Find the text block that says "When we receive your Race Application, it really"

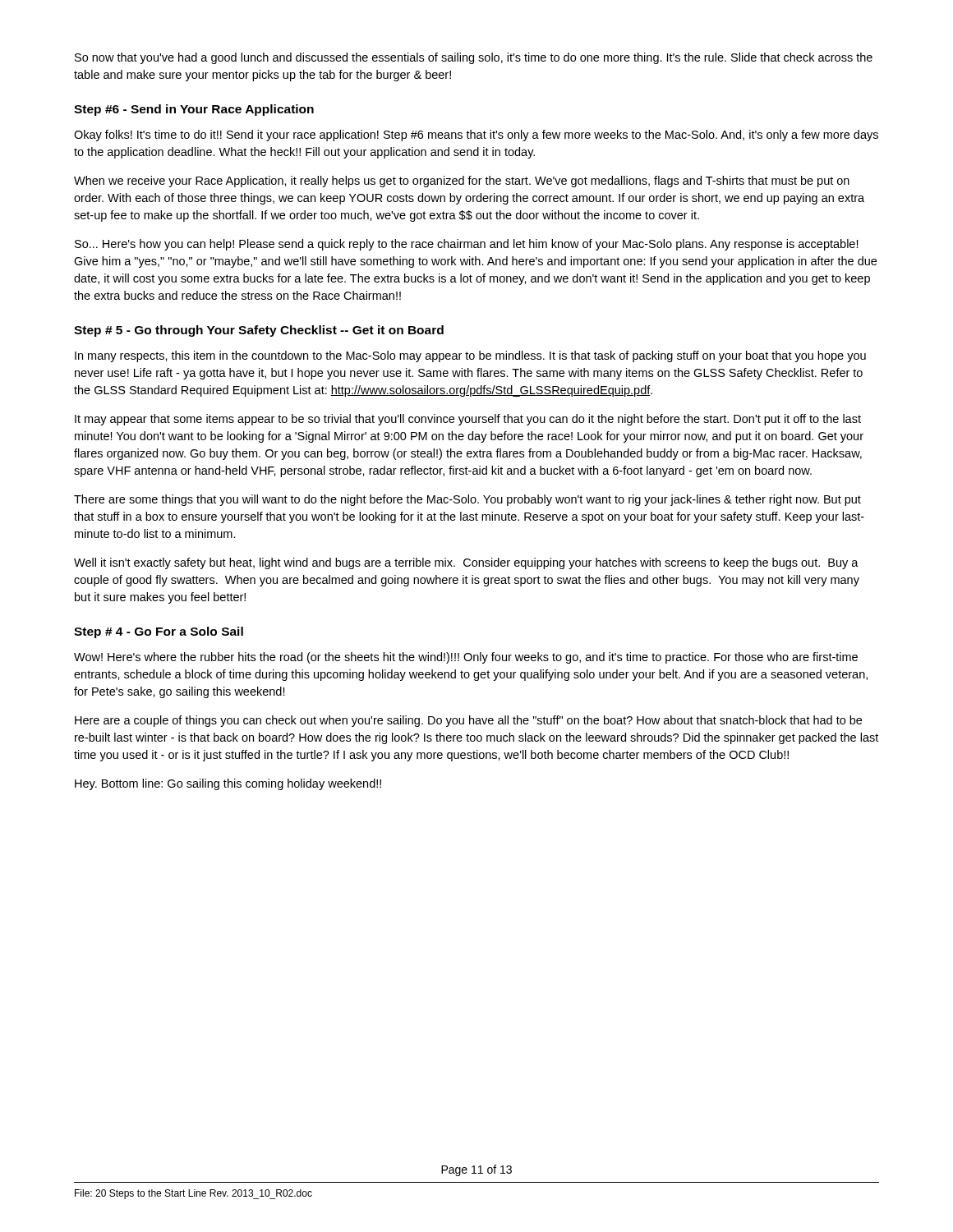469,198
